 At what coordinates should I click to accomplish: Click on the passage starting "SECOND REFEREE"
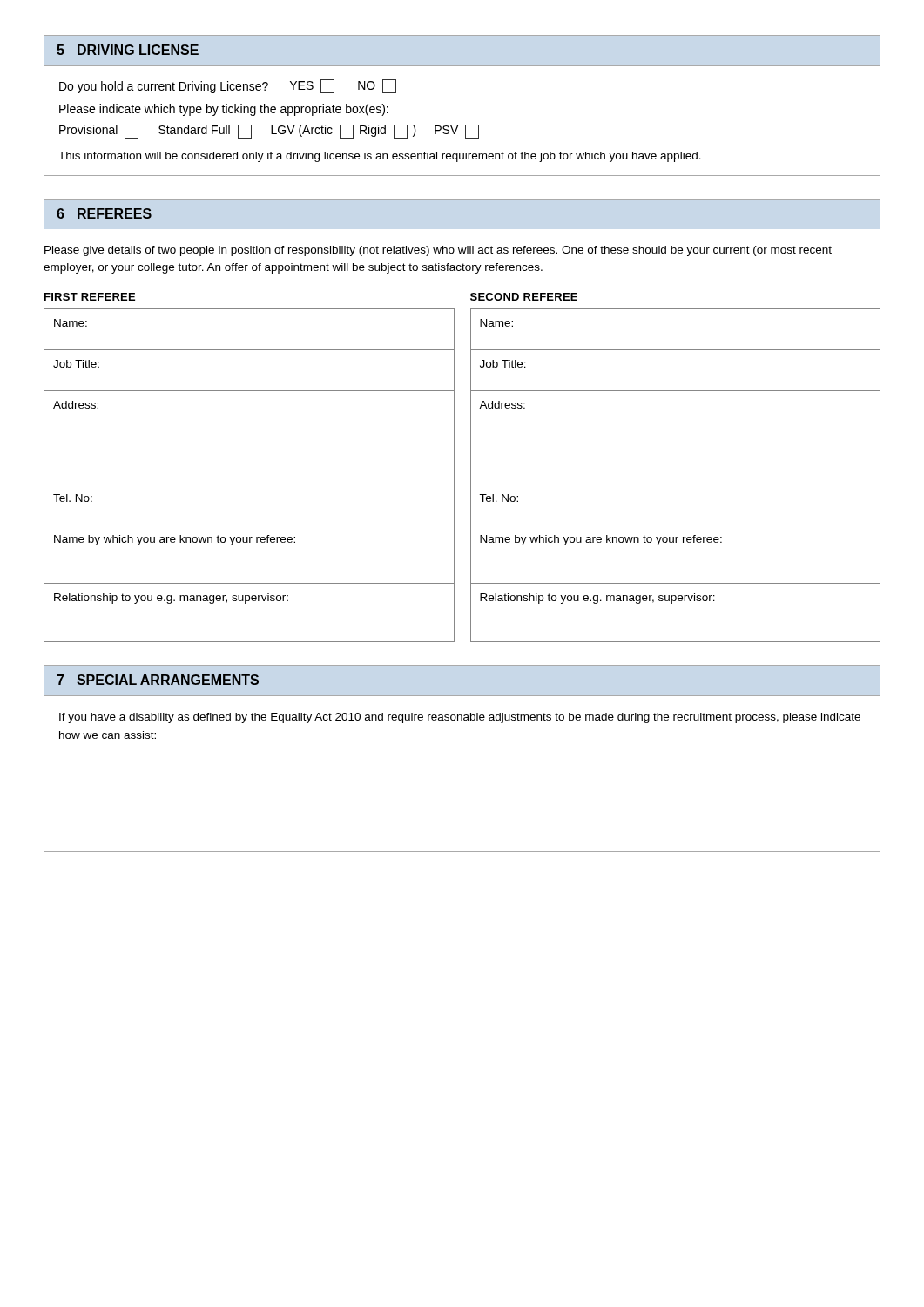524,297
